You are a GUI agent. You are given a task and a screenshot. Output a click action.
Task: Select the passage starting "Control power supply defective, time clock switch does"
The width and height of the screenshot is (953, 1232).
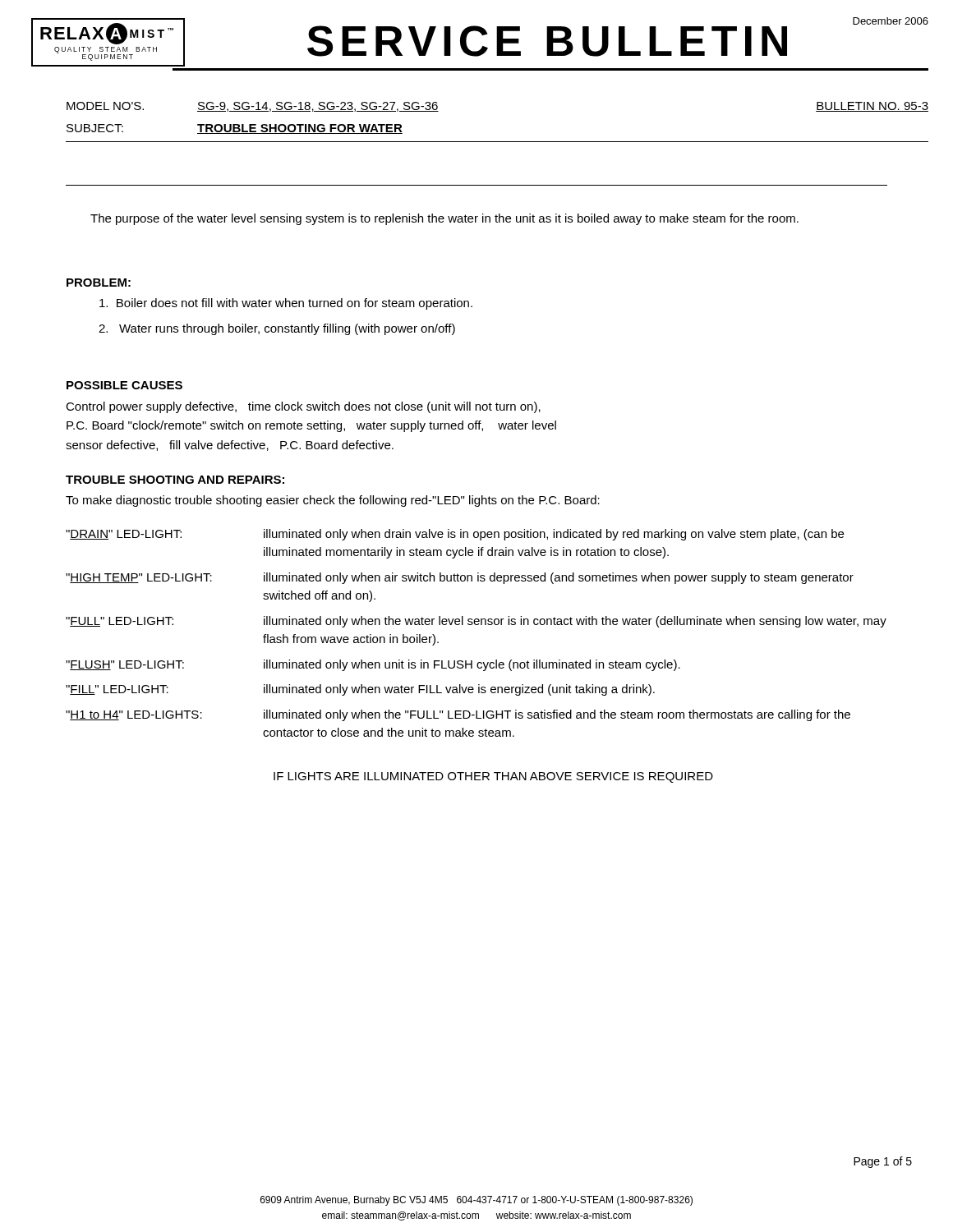pyautogui.click(x=311, y=425)
